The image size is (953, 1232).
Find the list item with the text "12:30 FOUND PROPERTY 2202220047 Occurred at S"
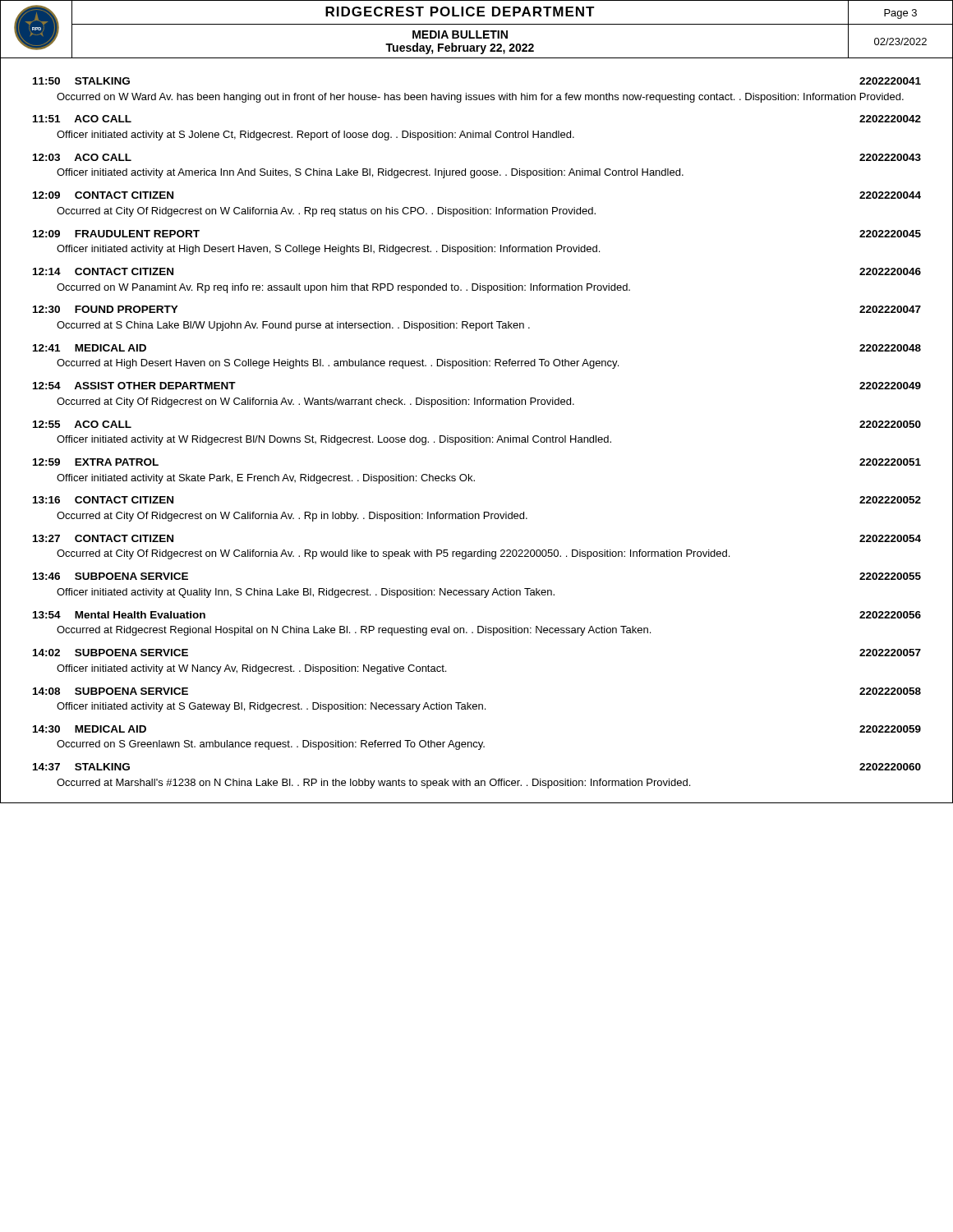476,318
